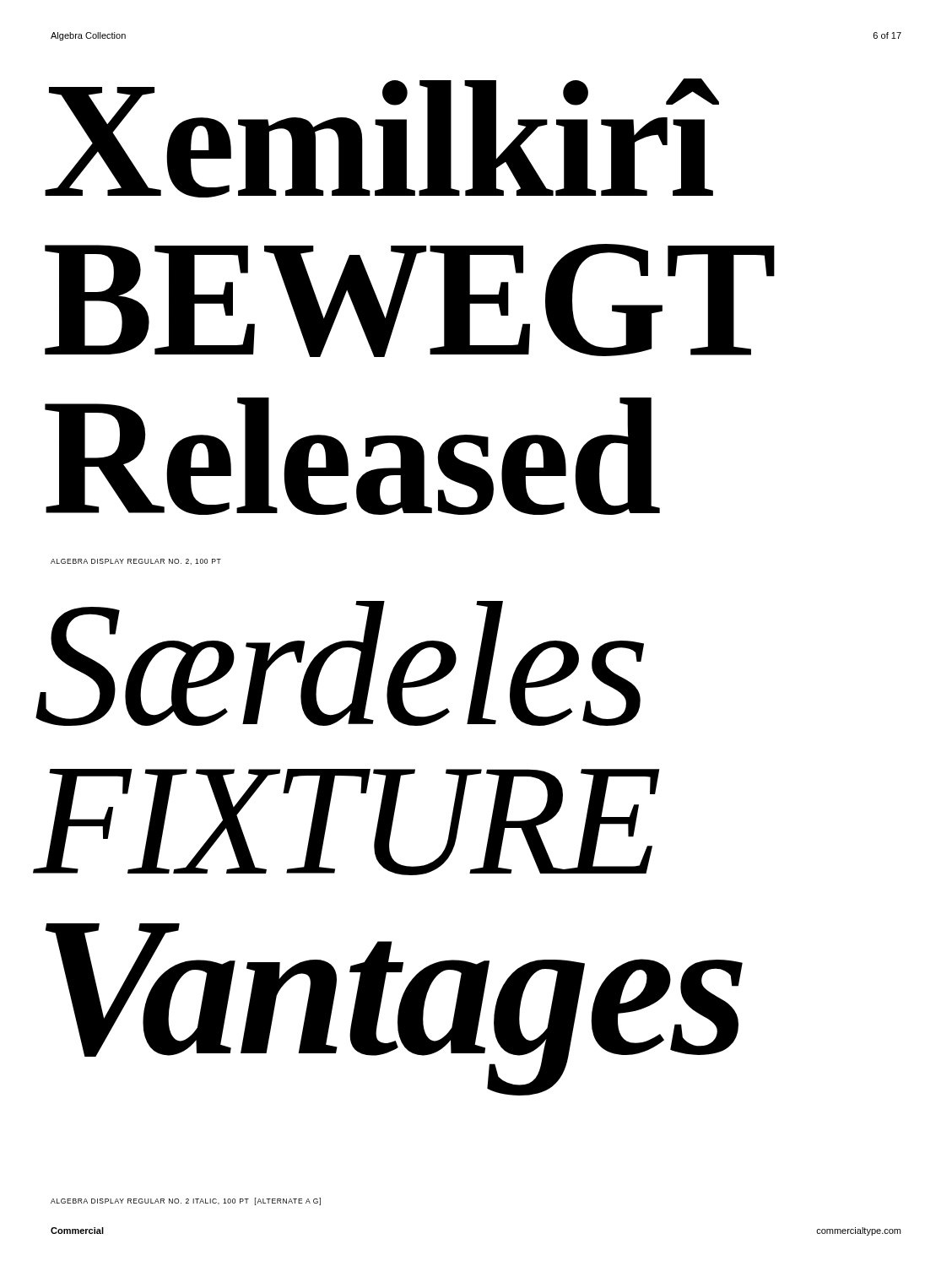Point to the caption beginning "ALGEBRA DISPLAY REGULAR NO. 2 ITALIC, 100 PT"
The height and width of the screenshot is (1266, 952).
186,1201
